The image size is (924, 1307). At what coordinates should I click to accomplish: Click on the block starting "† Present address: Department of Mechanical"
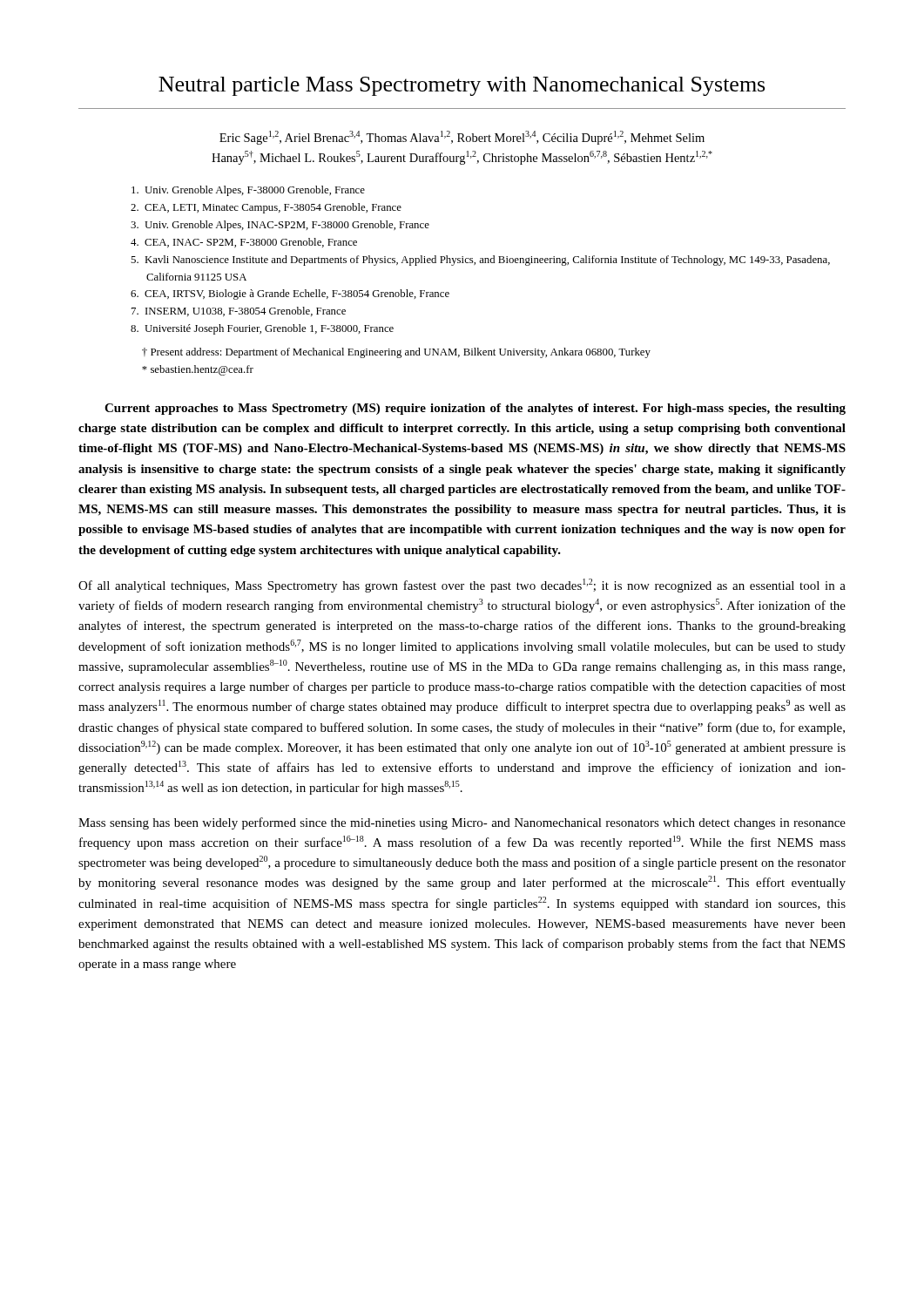tap(391, 361)
